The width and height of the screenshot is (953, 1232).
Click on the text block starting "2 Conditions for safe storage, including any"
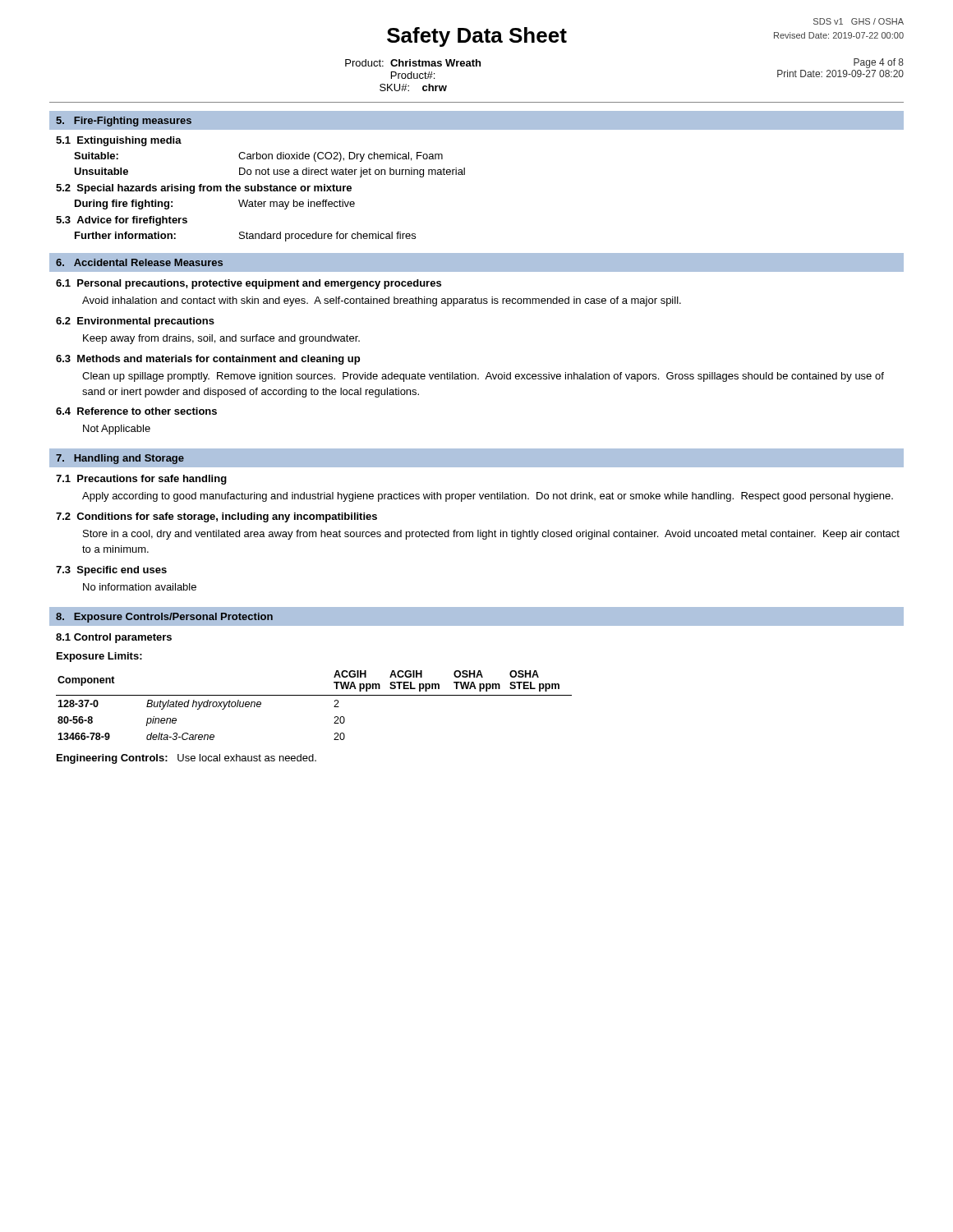point(217,516)
